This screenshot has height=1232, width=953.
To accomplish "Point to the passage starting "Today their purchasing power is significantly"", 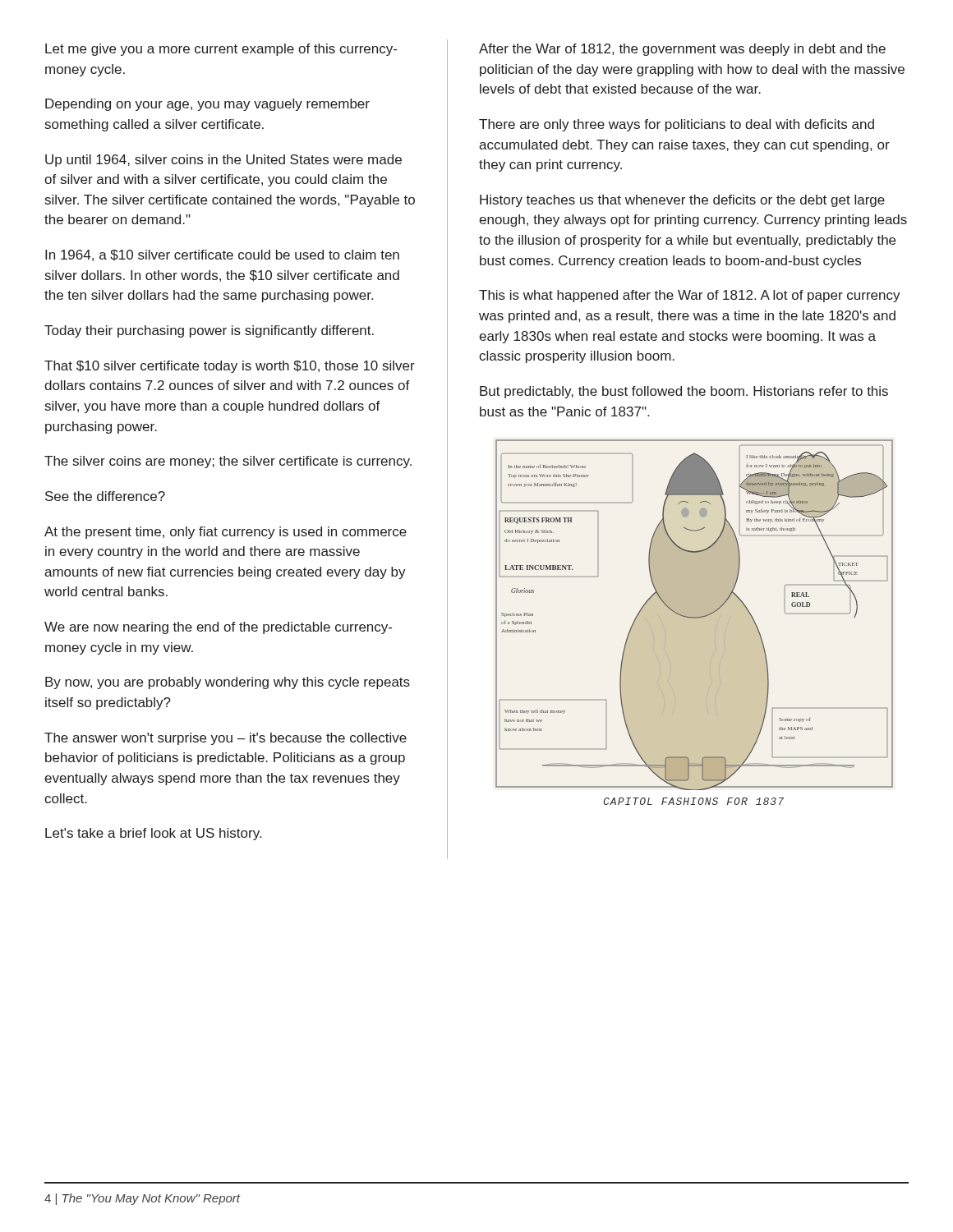I will click(210, 331).
